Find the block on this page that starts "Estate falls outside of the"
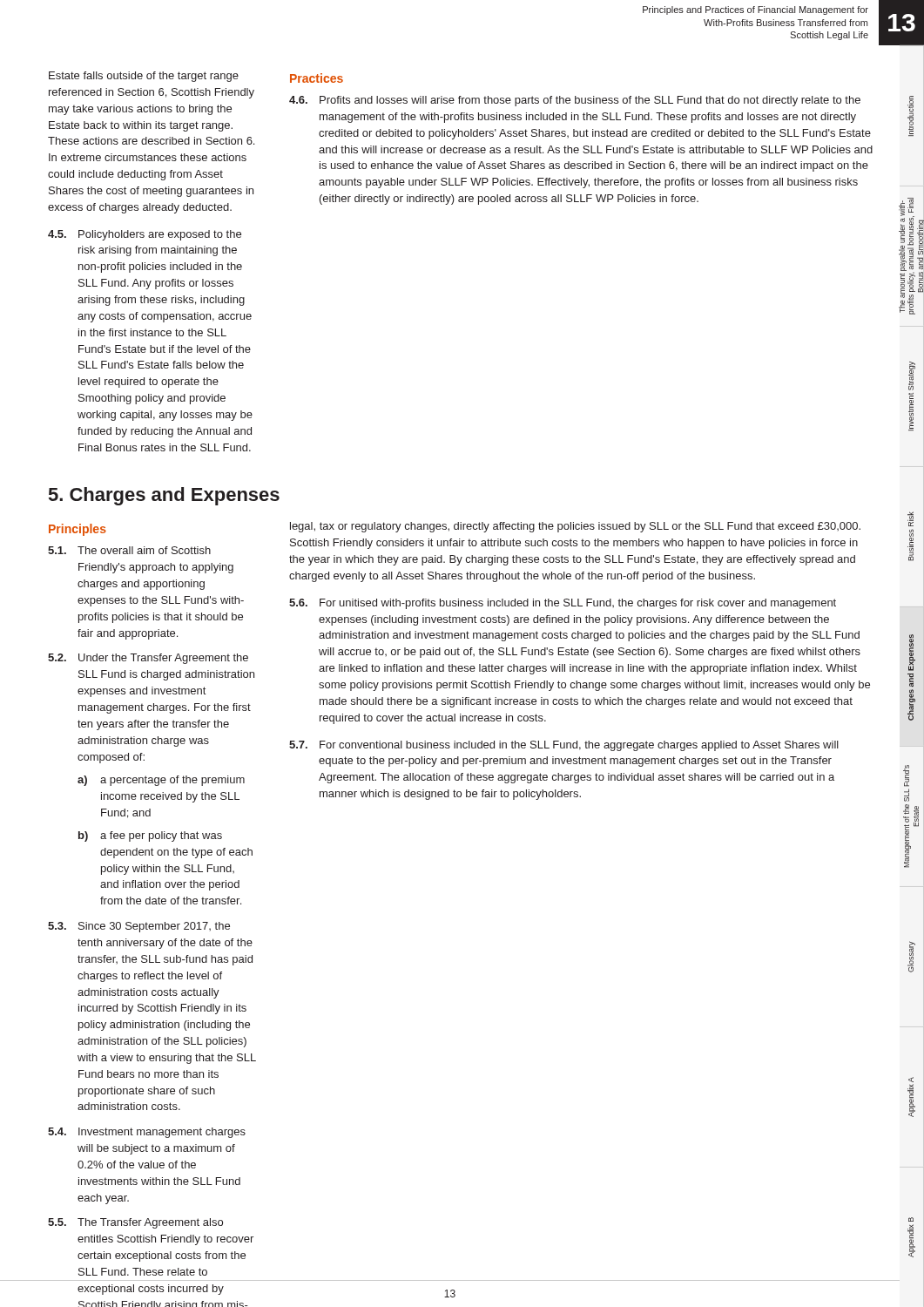Image resolution: width=924 pixels, height=1307 pixels. pyautogui.click(x=152, y=141)
